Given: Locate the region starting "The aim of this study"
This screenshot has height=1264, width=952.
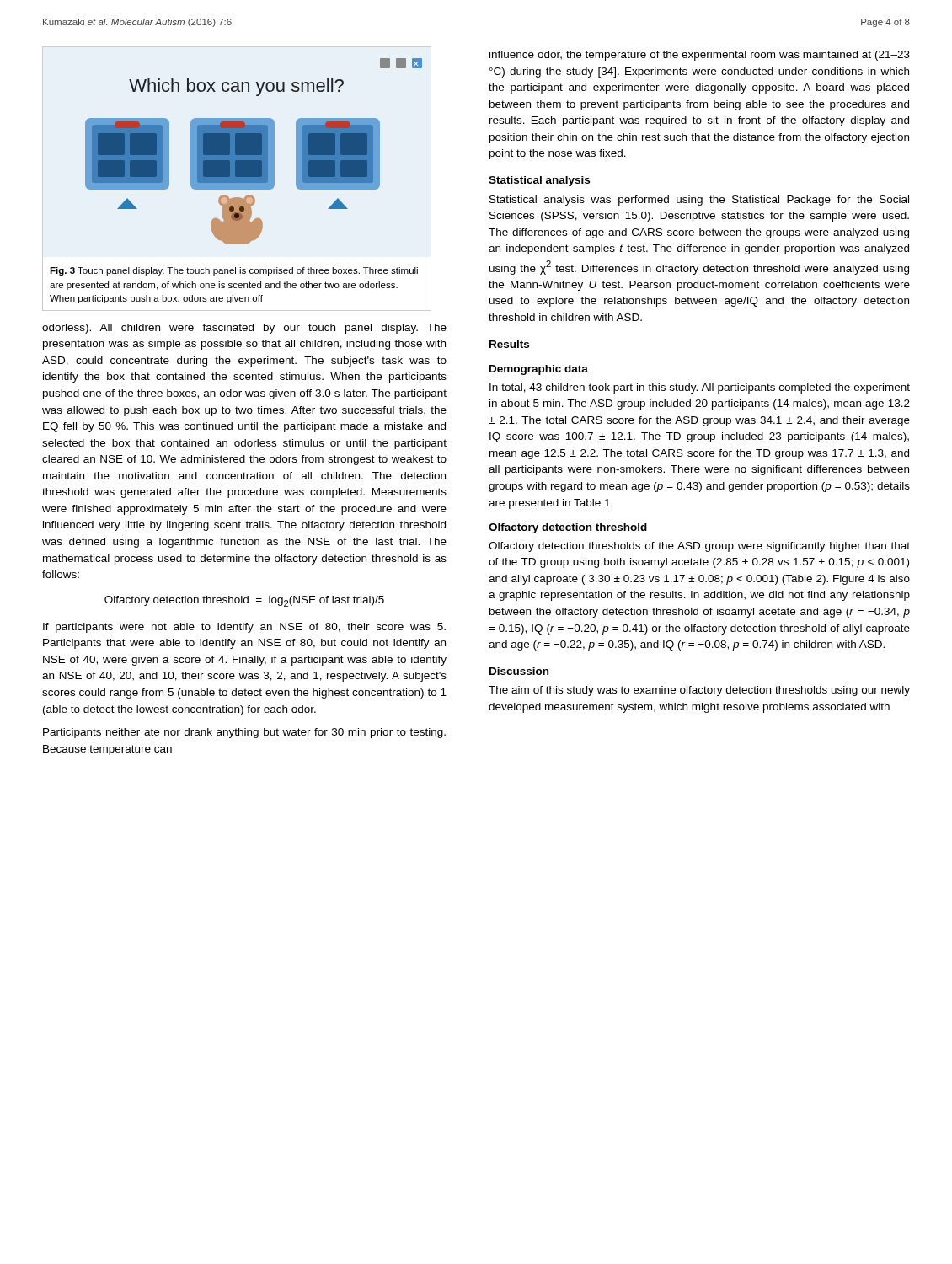Looking at the screenshot, I should (x=699, y=698).
